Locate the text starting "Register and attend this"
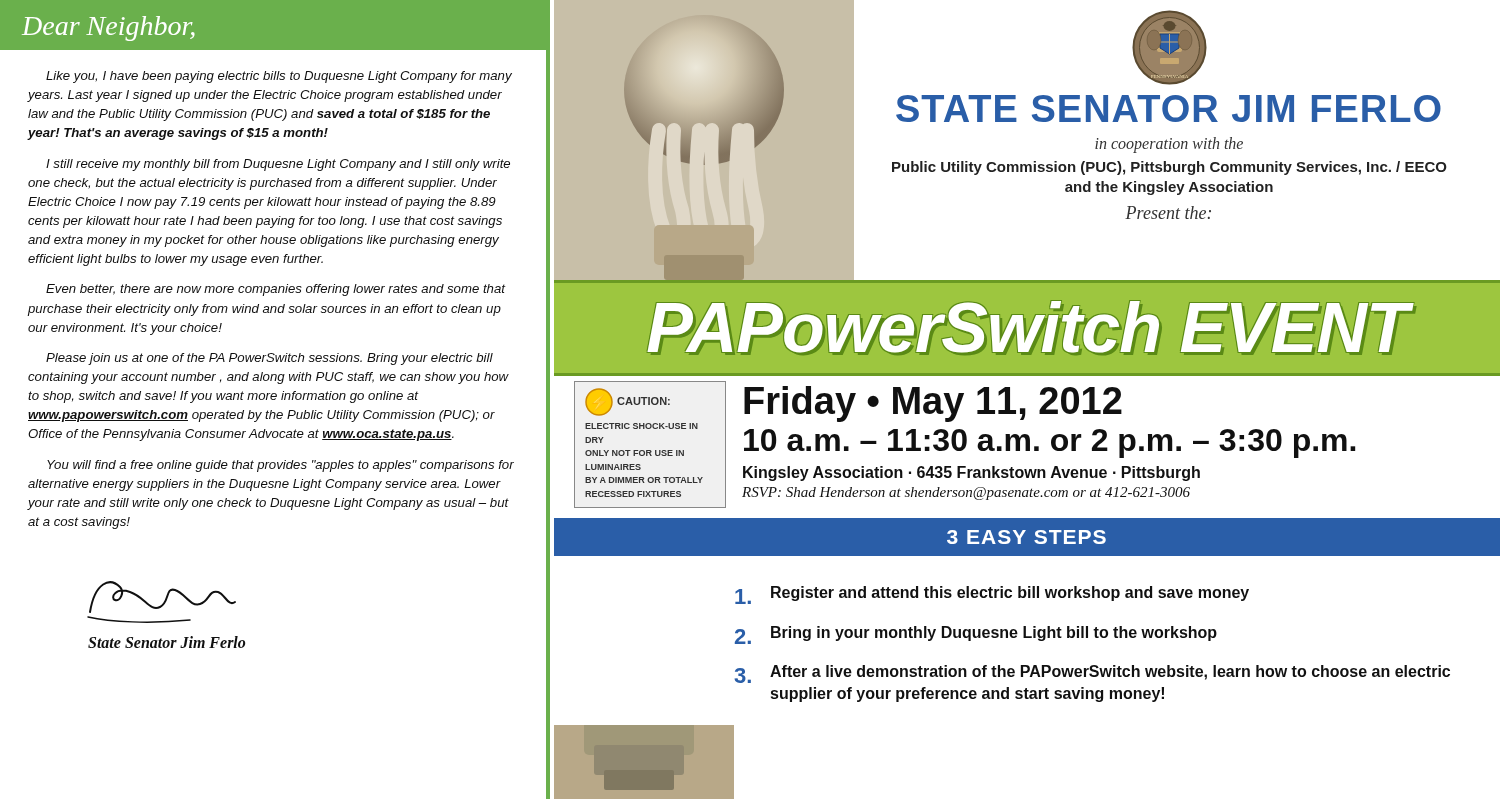The image size is (1500, 799). coord(992,597)
